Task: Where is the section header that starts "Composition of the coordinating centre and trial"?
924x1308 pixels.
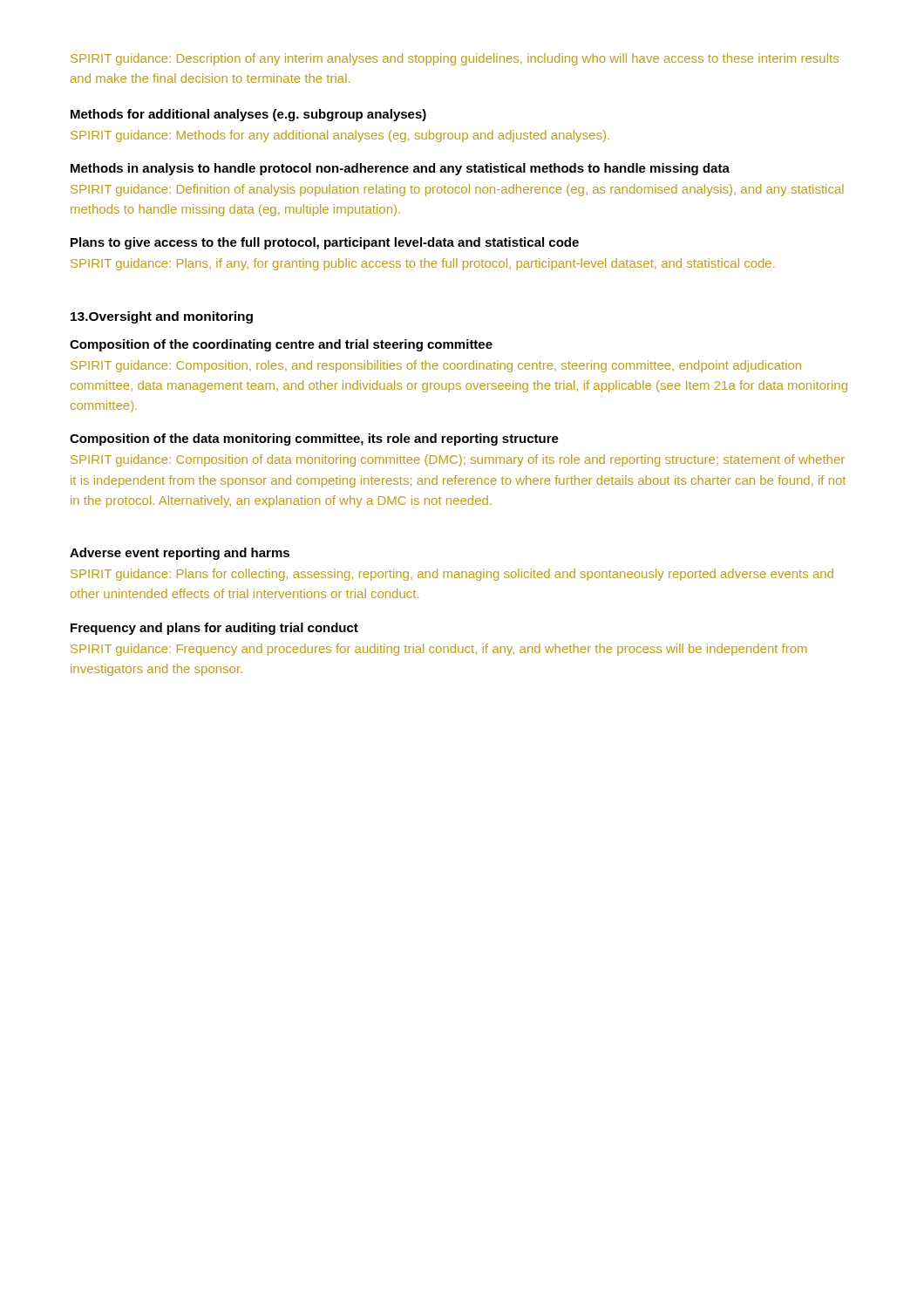Action: pos(462,344)
